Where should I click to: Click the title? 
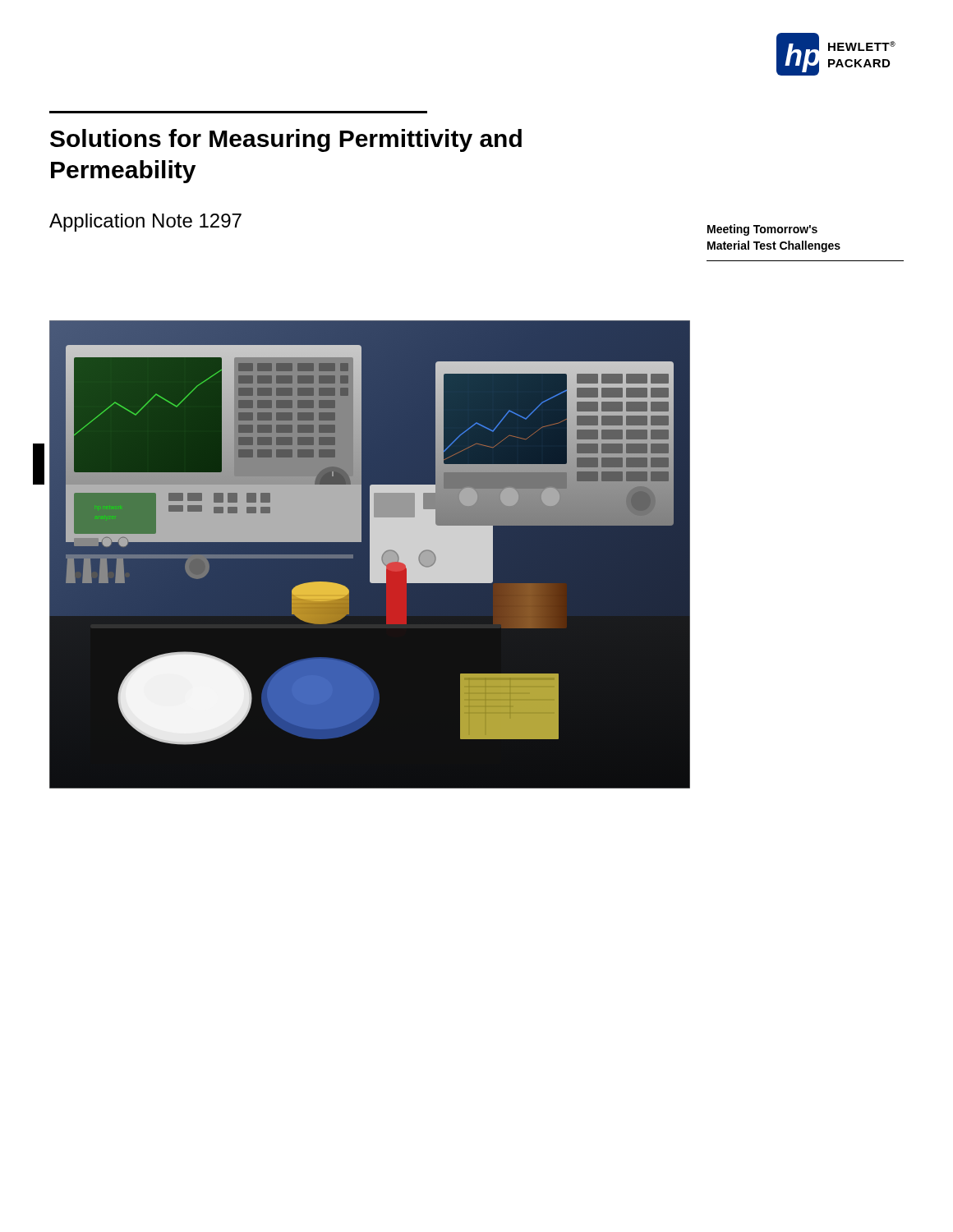pos(286,154)
